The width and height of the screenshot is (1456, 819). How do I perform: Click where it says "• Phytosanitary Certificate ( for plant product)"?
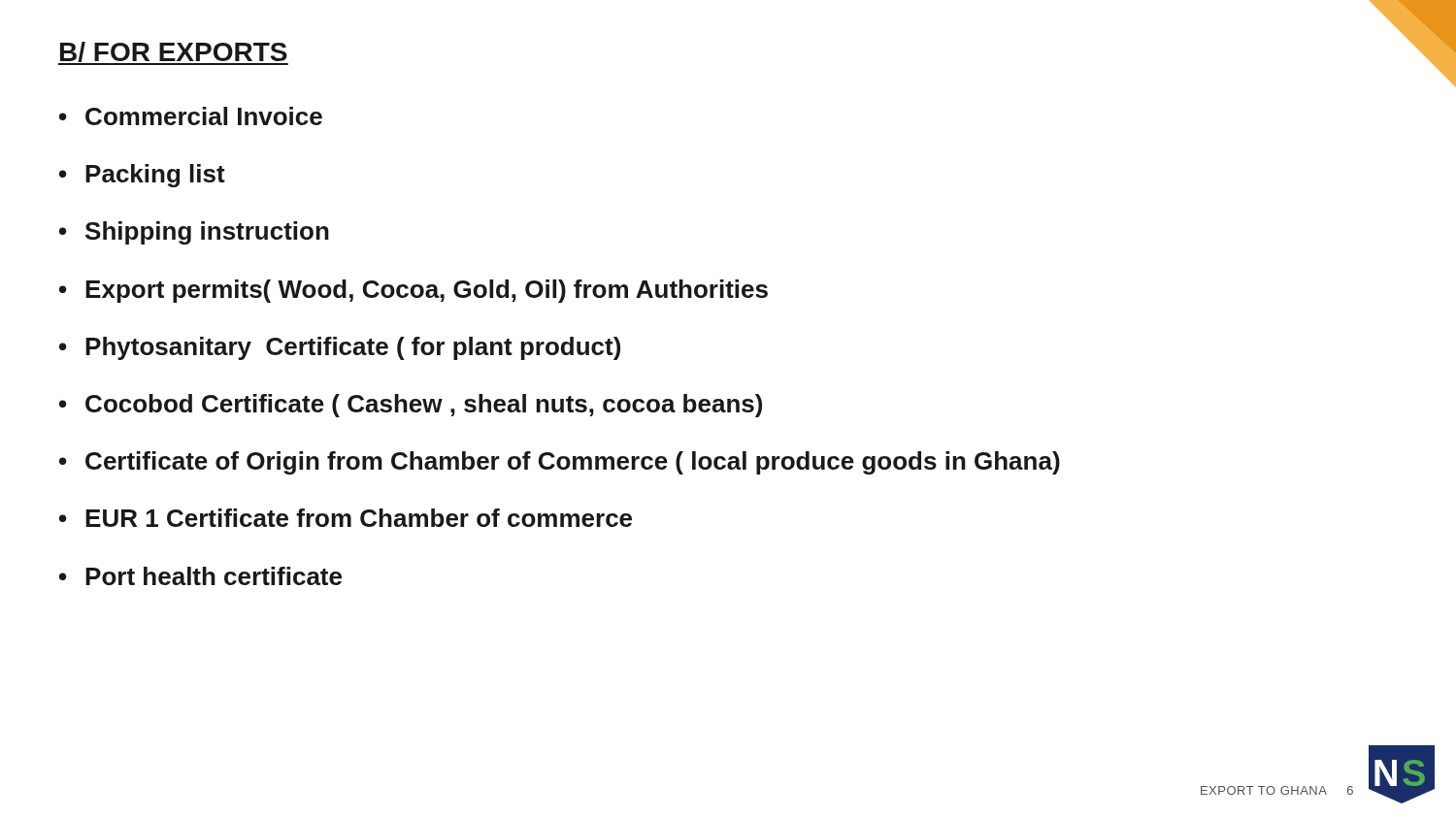(340, 347)
